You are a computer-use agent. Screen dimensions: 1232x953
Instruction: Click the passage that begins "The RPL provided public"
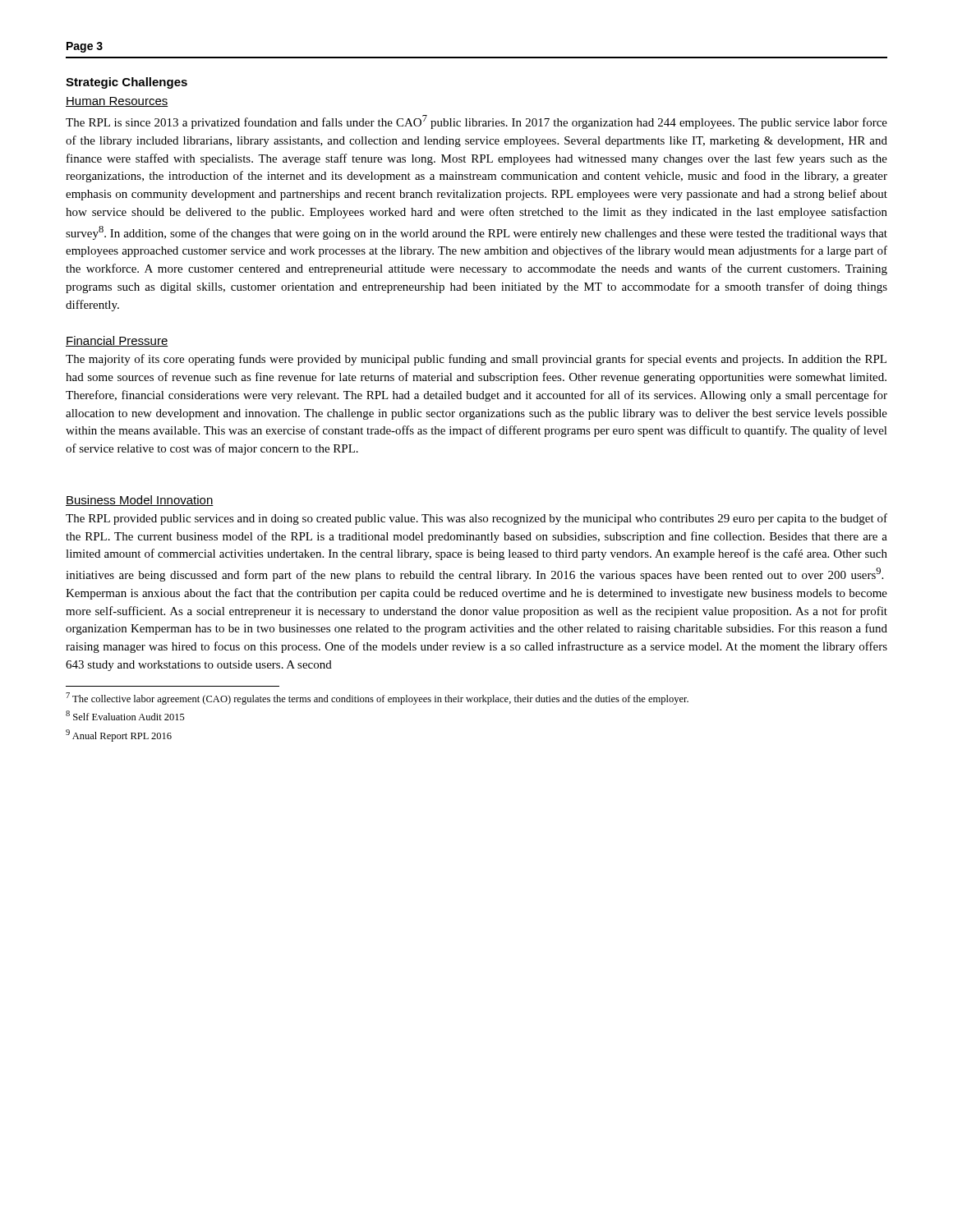pos(476,591)
